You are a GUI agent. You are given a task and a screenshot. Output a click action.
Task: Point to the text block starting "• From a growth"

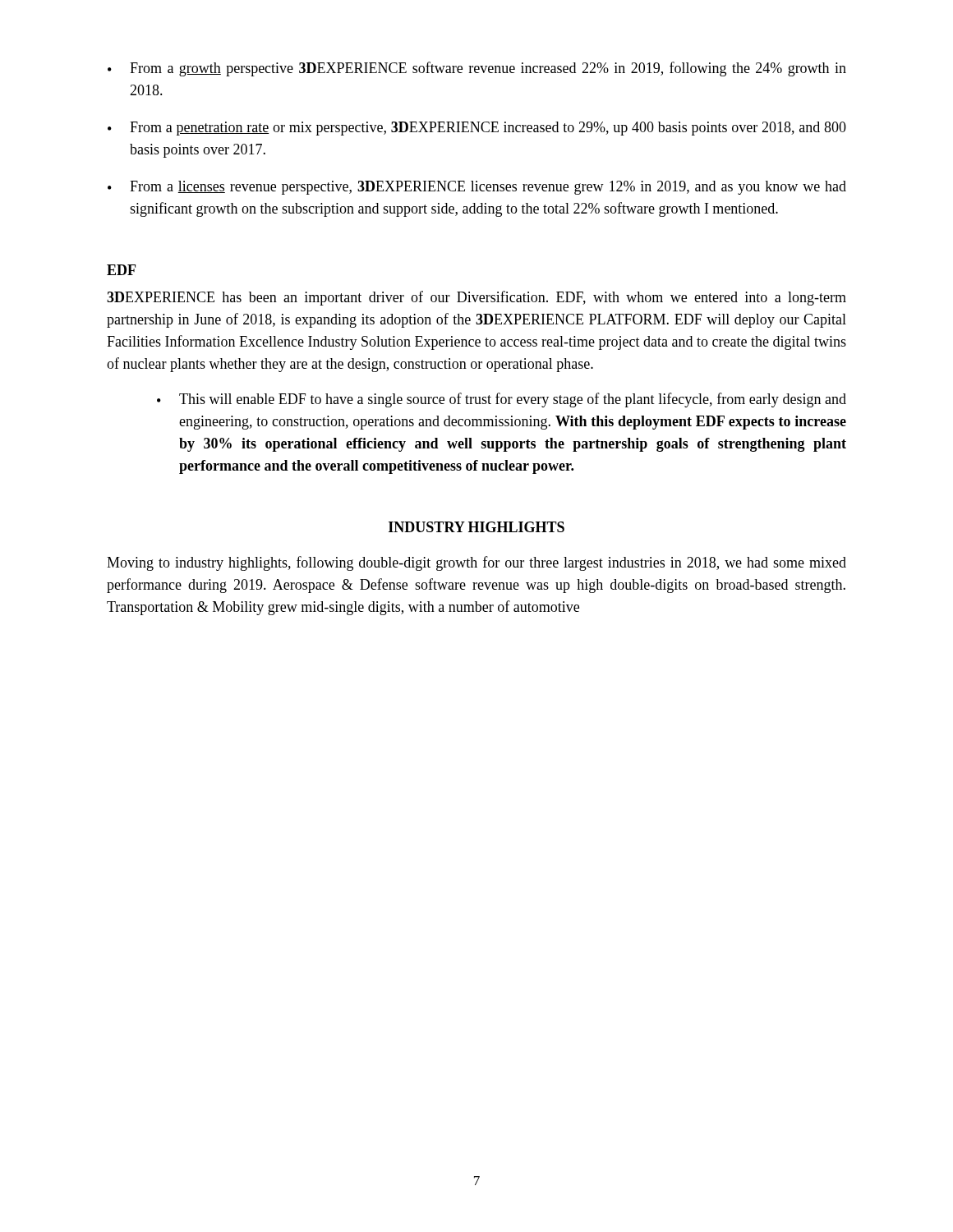coord(476,80)
